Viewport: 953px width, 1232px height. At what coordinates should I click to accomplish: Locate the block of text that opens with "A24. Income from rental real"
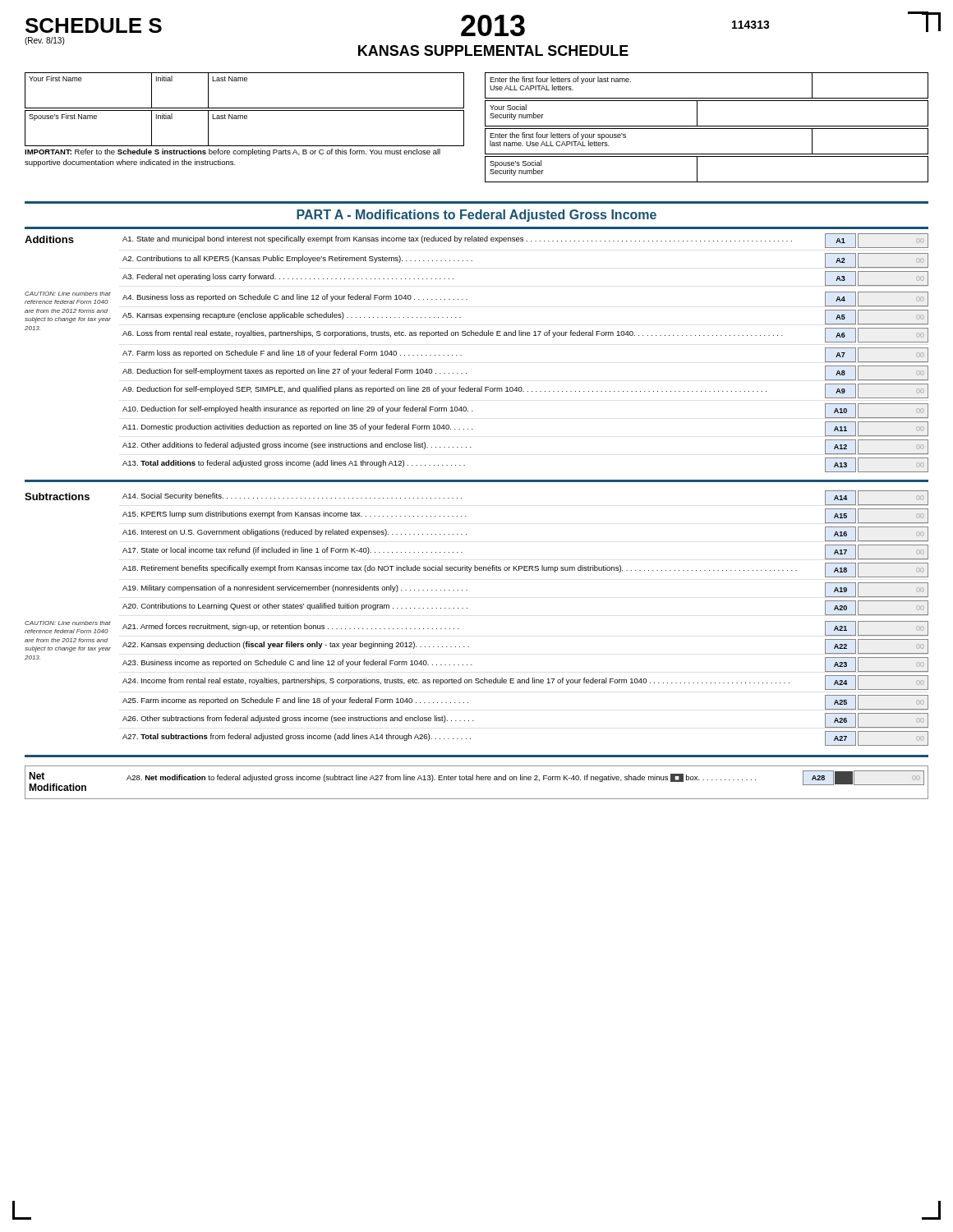[524, 682]
